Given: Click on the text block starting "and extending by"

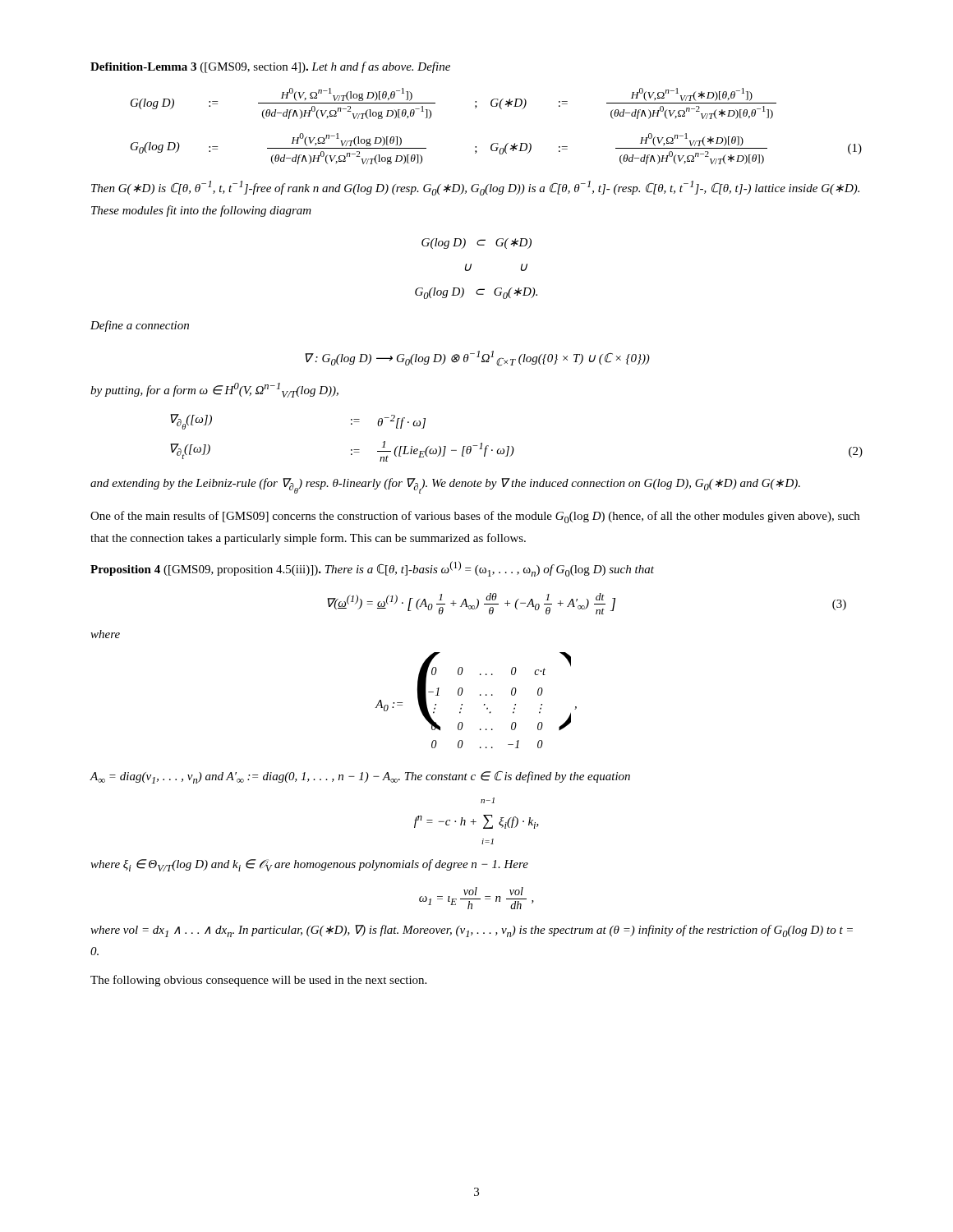Looking at the screenshot, I should 446,485.
